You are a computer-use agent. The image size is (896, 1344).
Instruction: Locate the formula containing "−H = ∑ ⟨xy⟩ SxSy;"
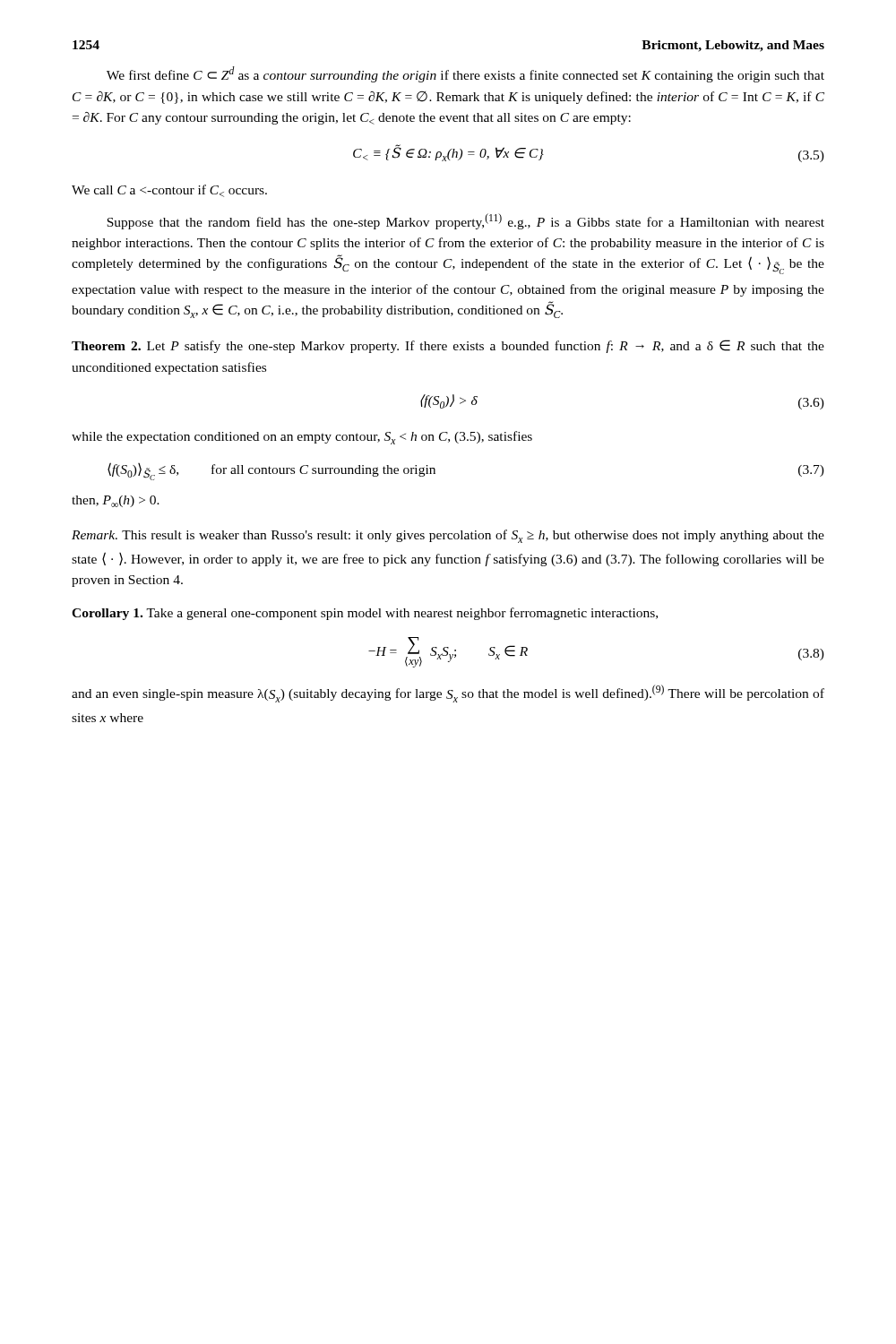coord(414,653)
